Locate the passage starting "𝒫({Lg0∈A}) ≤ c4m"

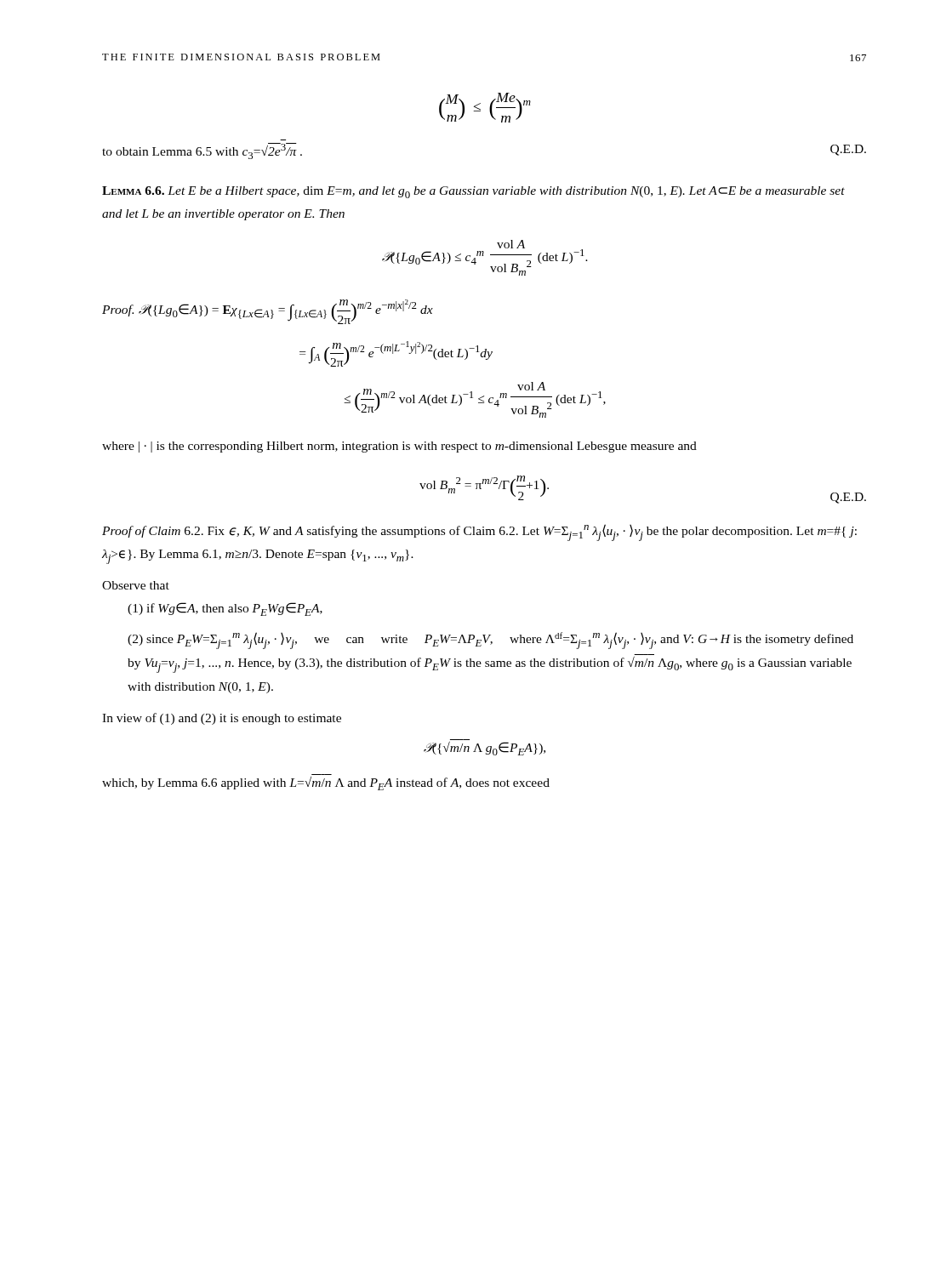(x=484, y=258)
